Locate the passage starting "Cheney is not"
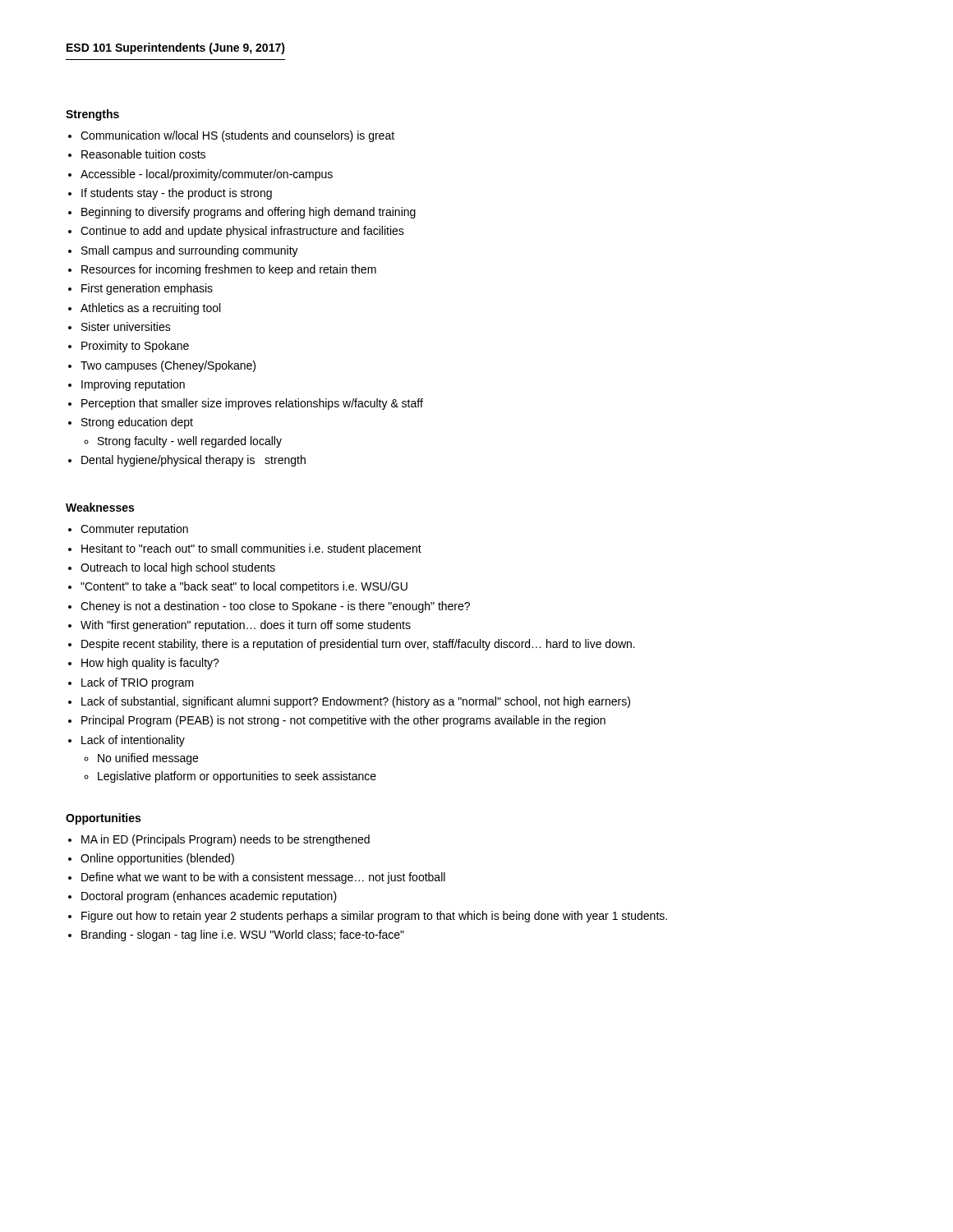The height and width of the screenshot is (1232, 953). pyautogui.click(x=275, y=607)
